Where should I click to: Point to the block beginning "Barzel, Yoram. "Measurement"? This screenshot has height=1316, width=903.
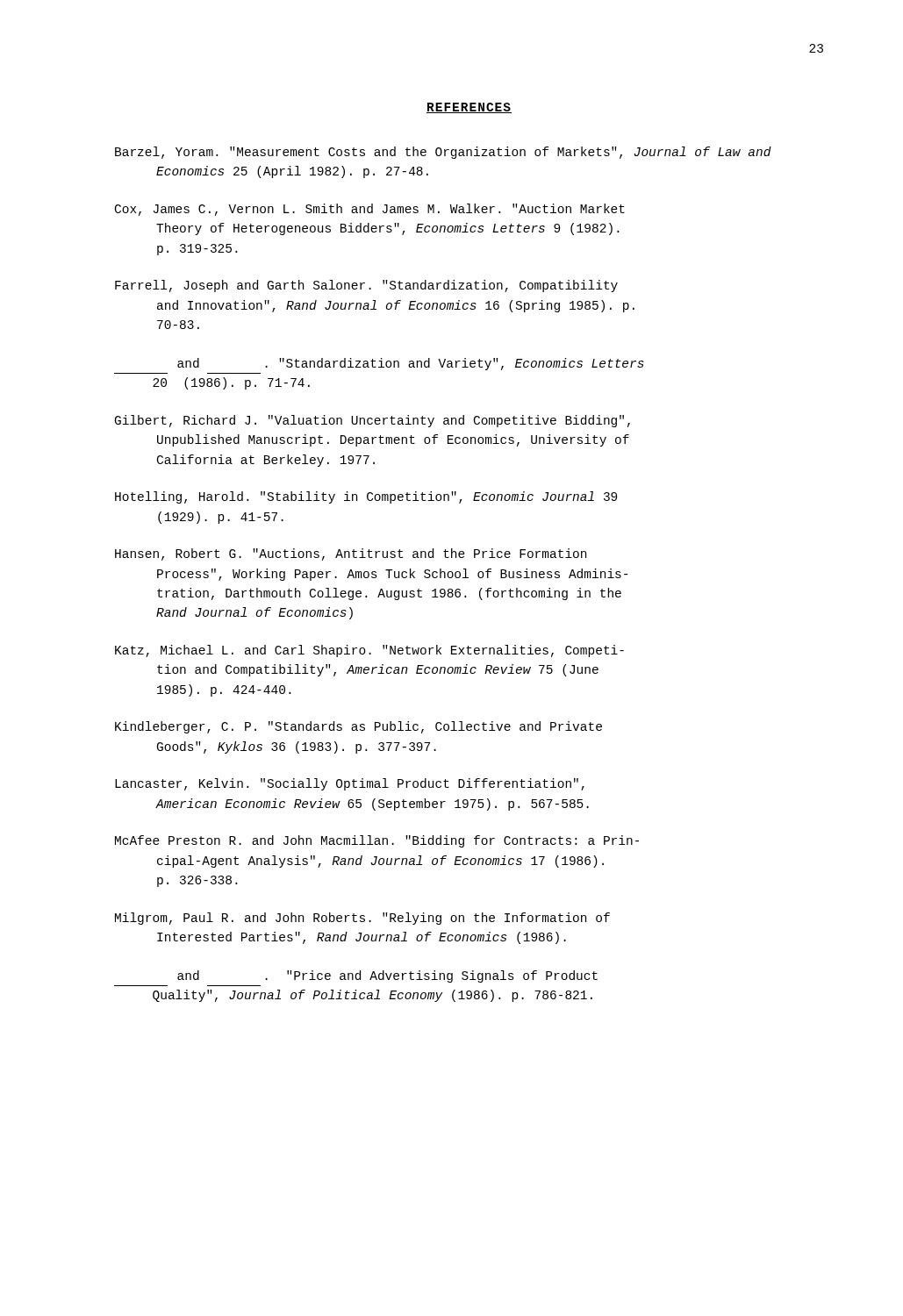(x=469, y=163)
